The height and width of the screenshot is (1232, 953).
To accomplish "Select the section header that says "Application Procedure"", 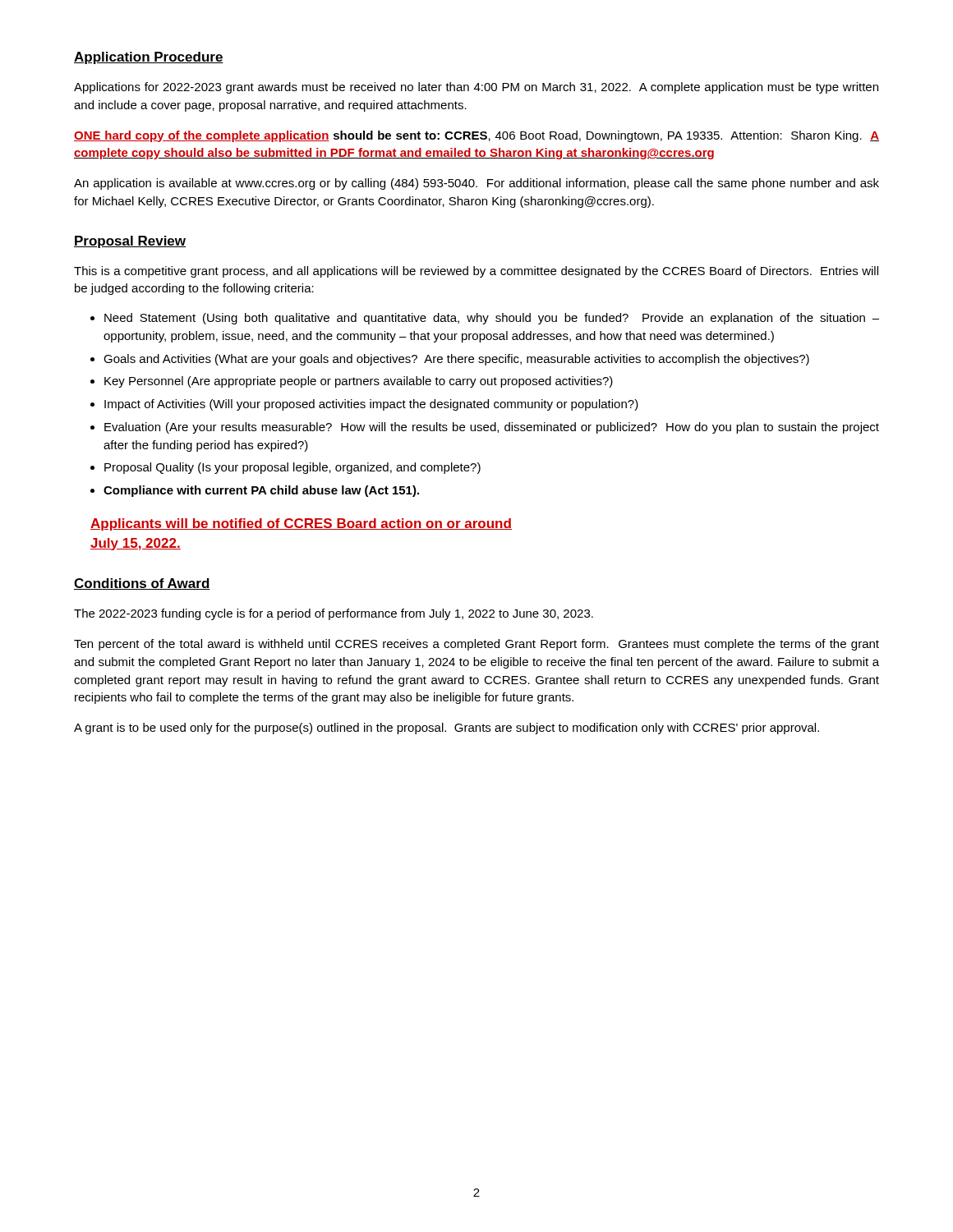I will [x=149, y=58].
